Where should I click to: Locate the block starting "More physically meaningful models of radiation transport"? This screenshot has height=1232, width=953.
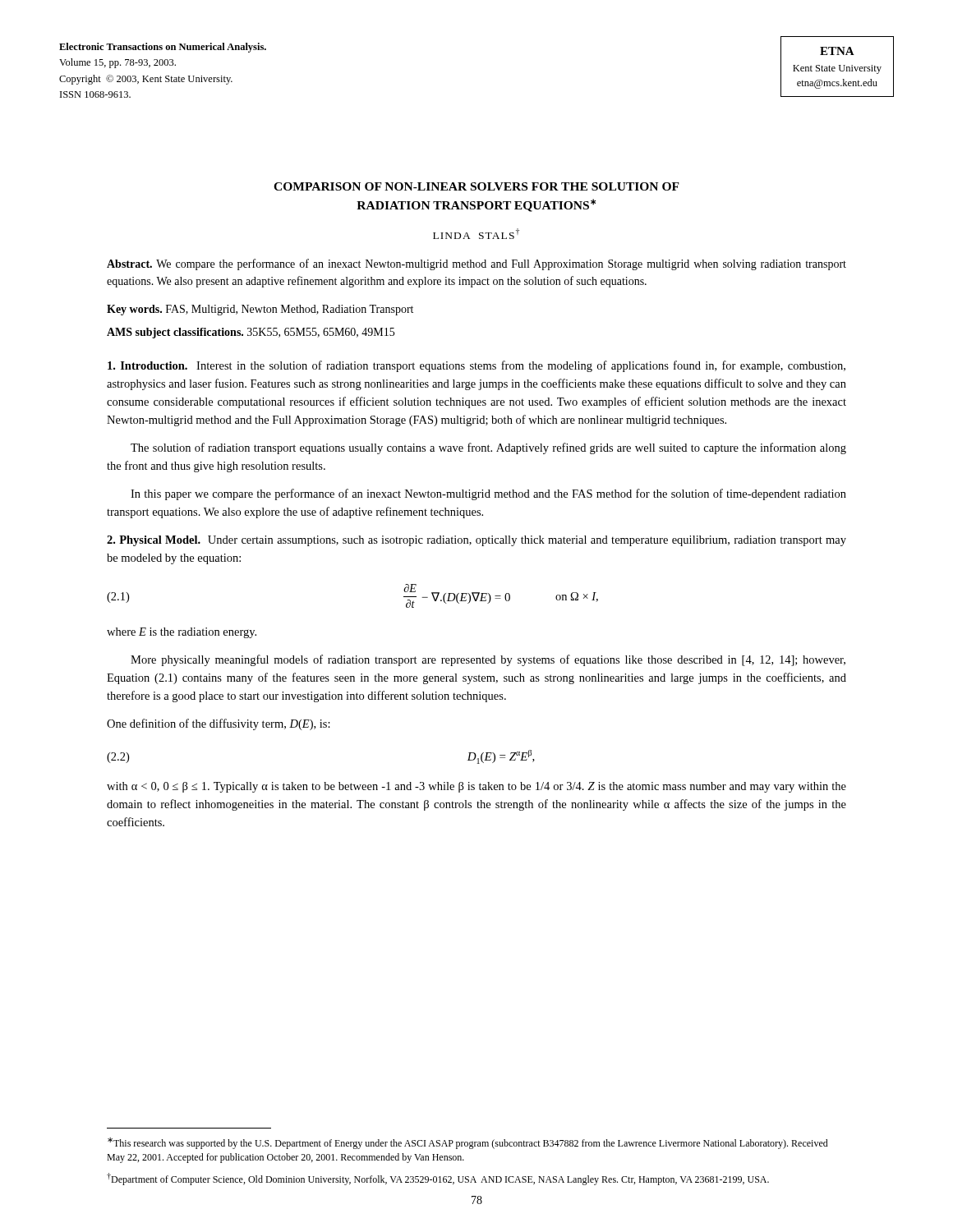click(476, 678)
